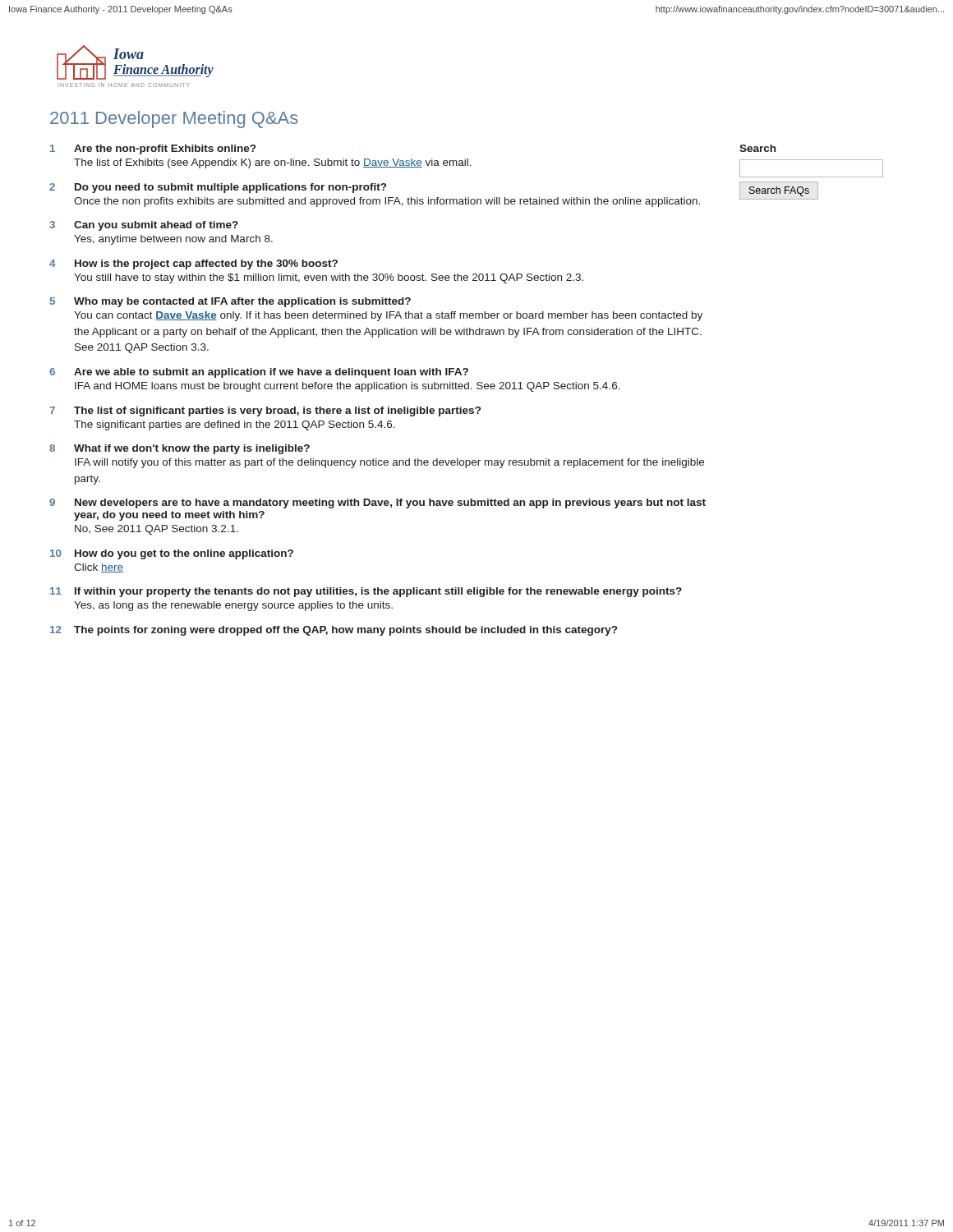Find the block on this page that starts "9 New developers are to have a"
This screenshot has height=1232, width=953.
pos(378,517)
